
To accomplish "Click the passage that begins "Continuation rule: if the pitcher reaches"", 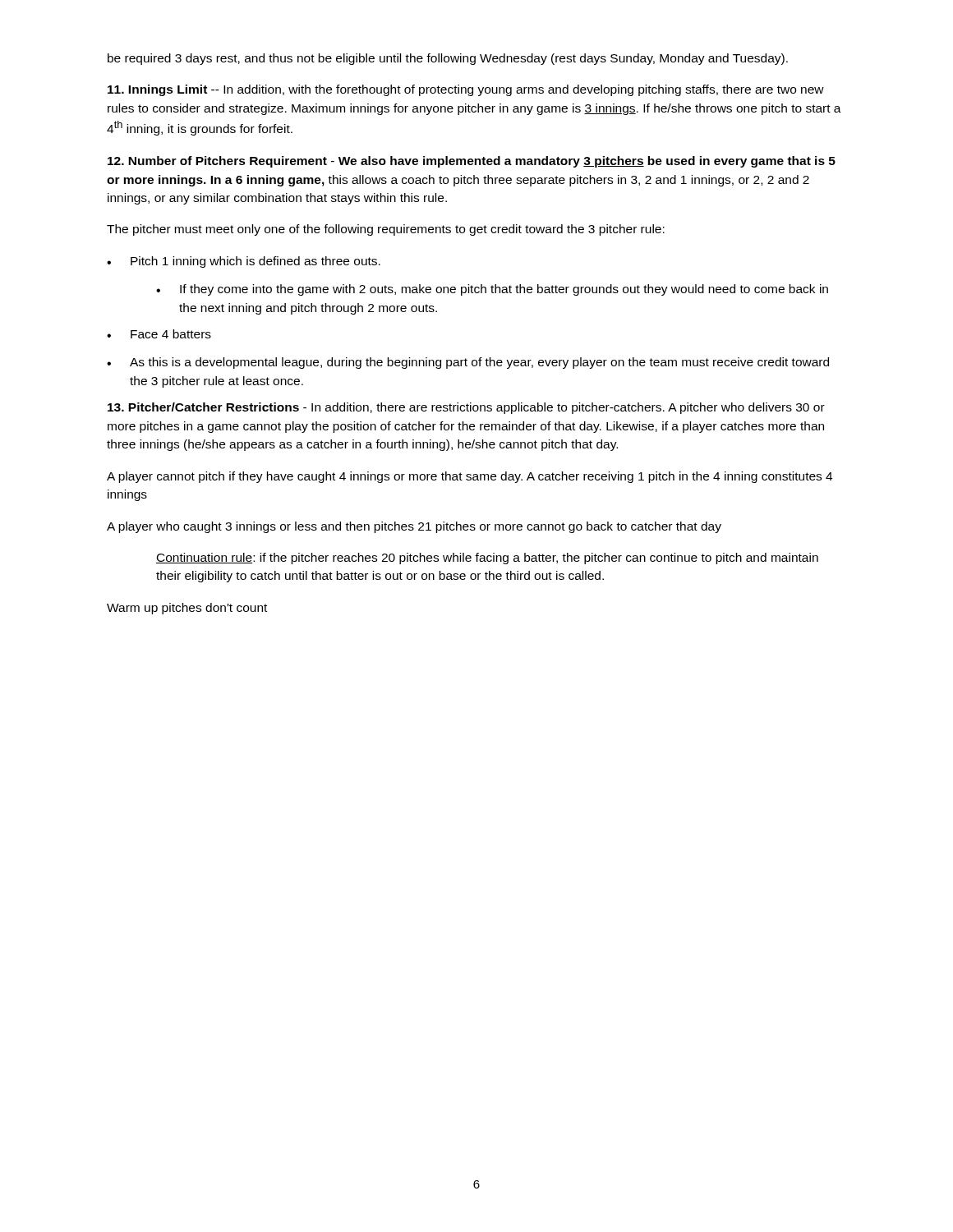I will 487,566.
